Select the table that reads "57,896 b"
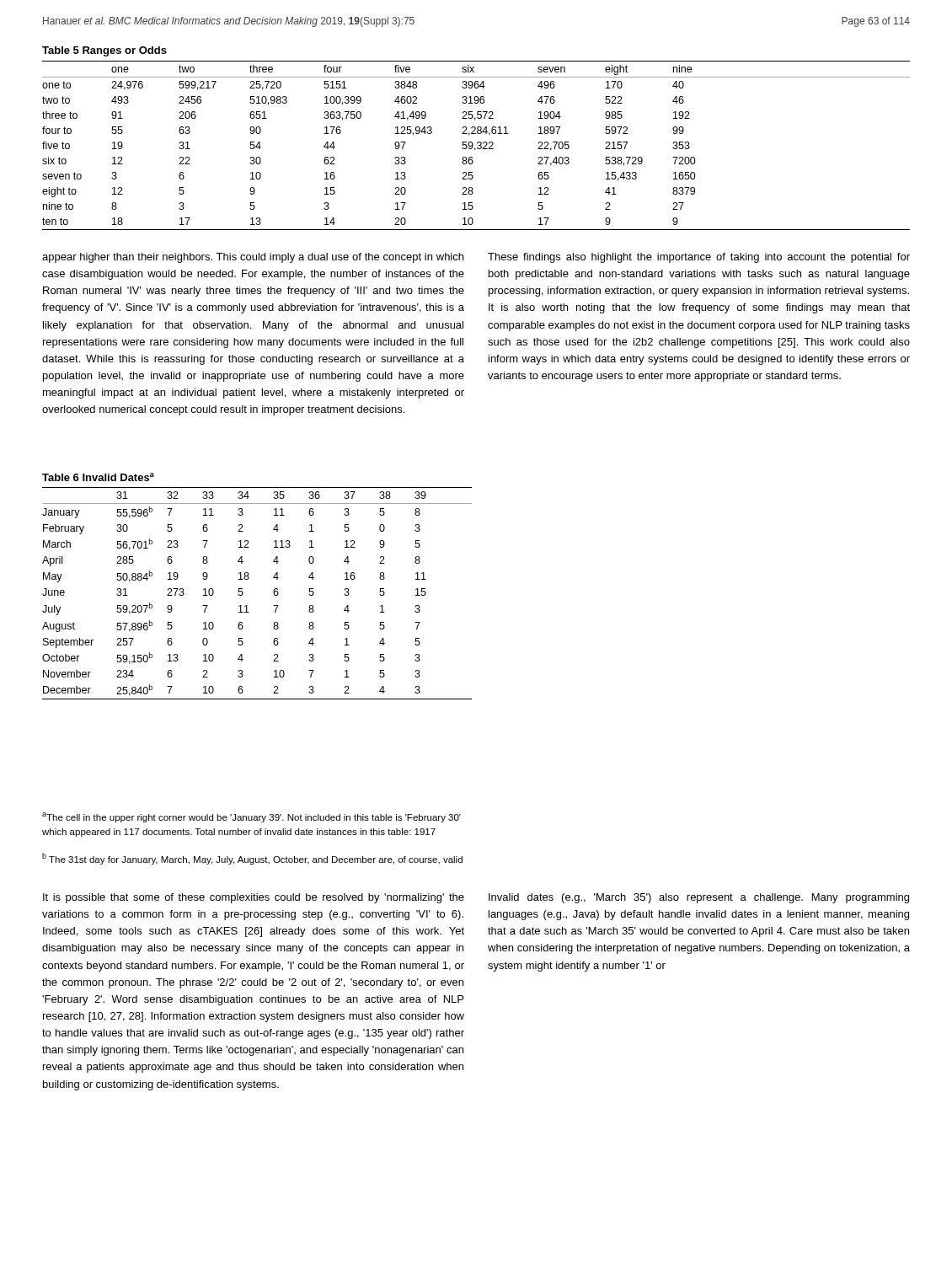This screenshot has height=1264, width=952. (257, 593)
